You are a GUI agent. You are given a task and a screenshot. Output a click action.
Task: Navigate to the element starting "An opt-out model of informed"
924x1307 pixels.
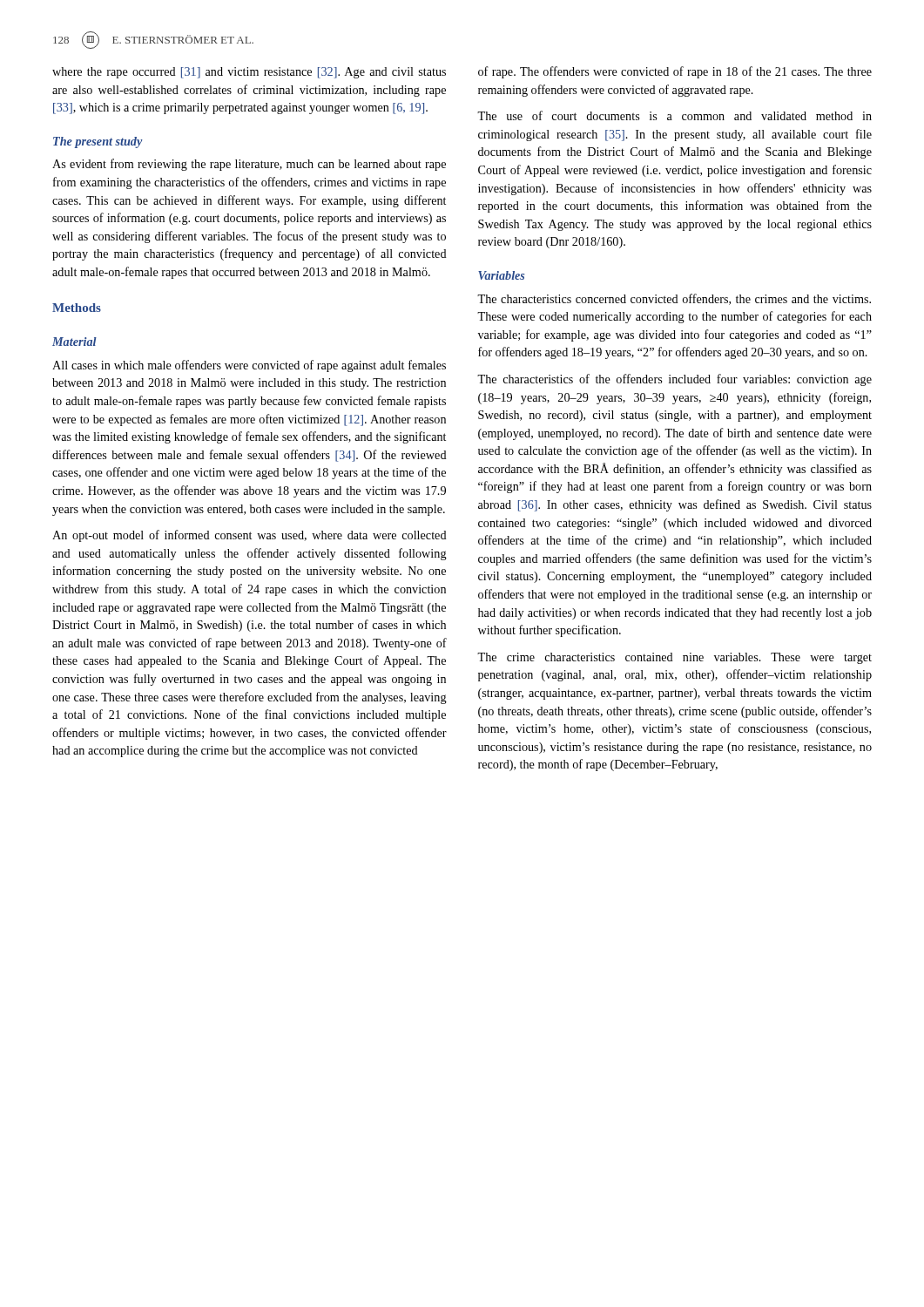(249, 643)
